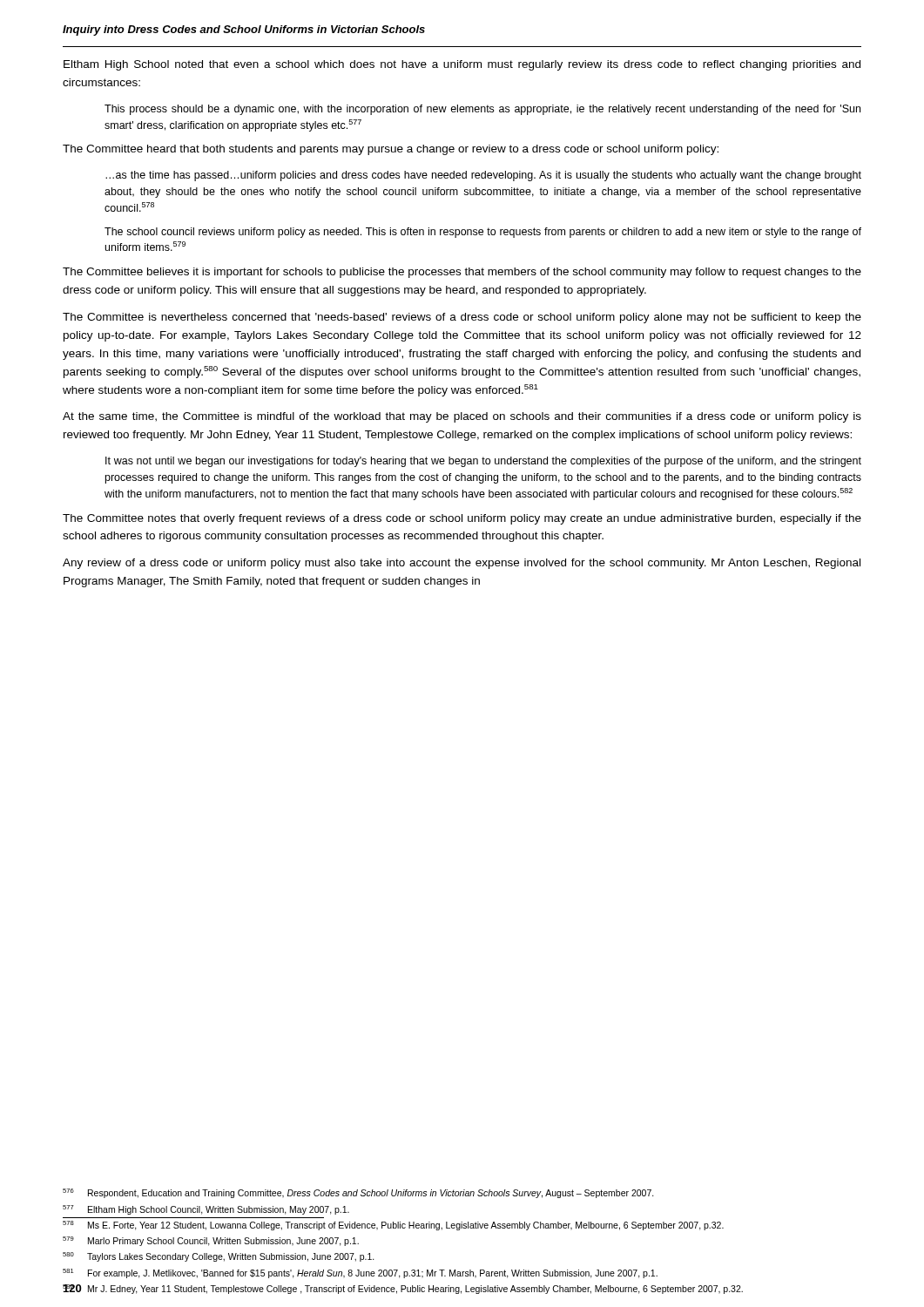Locate the region starting "At the same time, the Committee is mindful"
924x1307 pixels.
click(x=462, y=426)
